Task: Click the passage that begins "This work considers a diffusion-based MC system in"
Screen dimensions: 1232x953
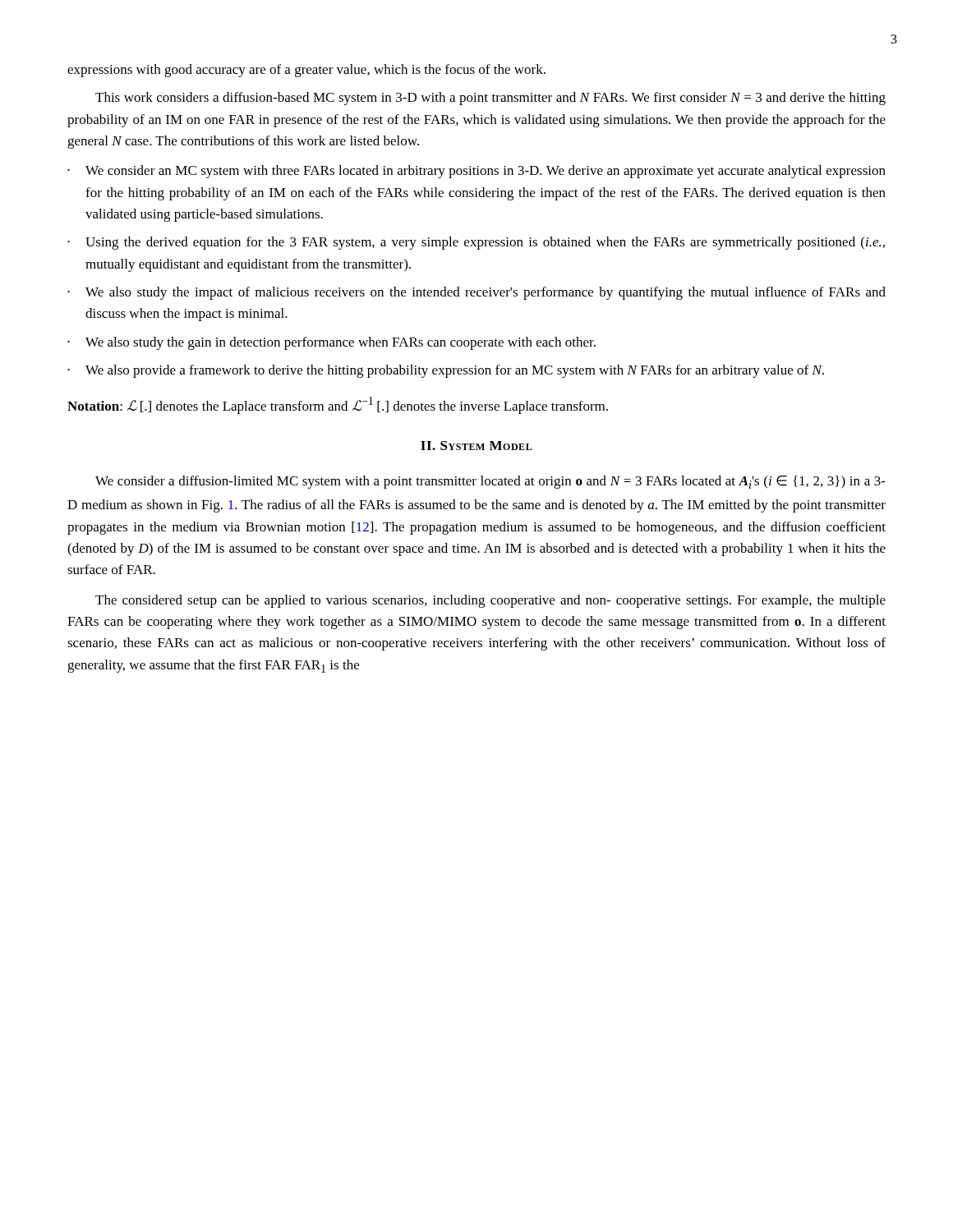Action: pos(476,120)
